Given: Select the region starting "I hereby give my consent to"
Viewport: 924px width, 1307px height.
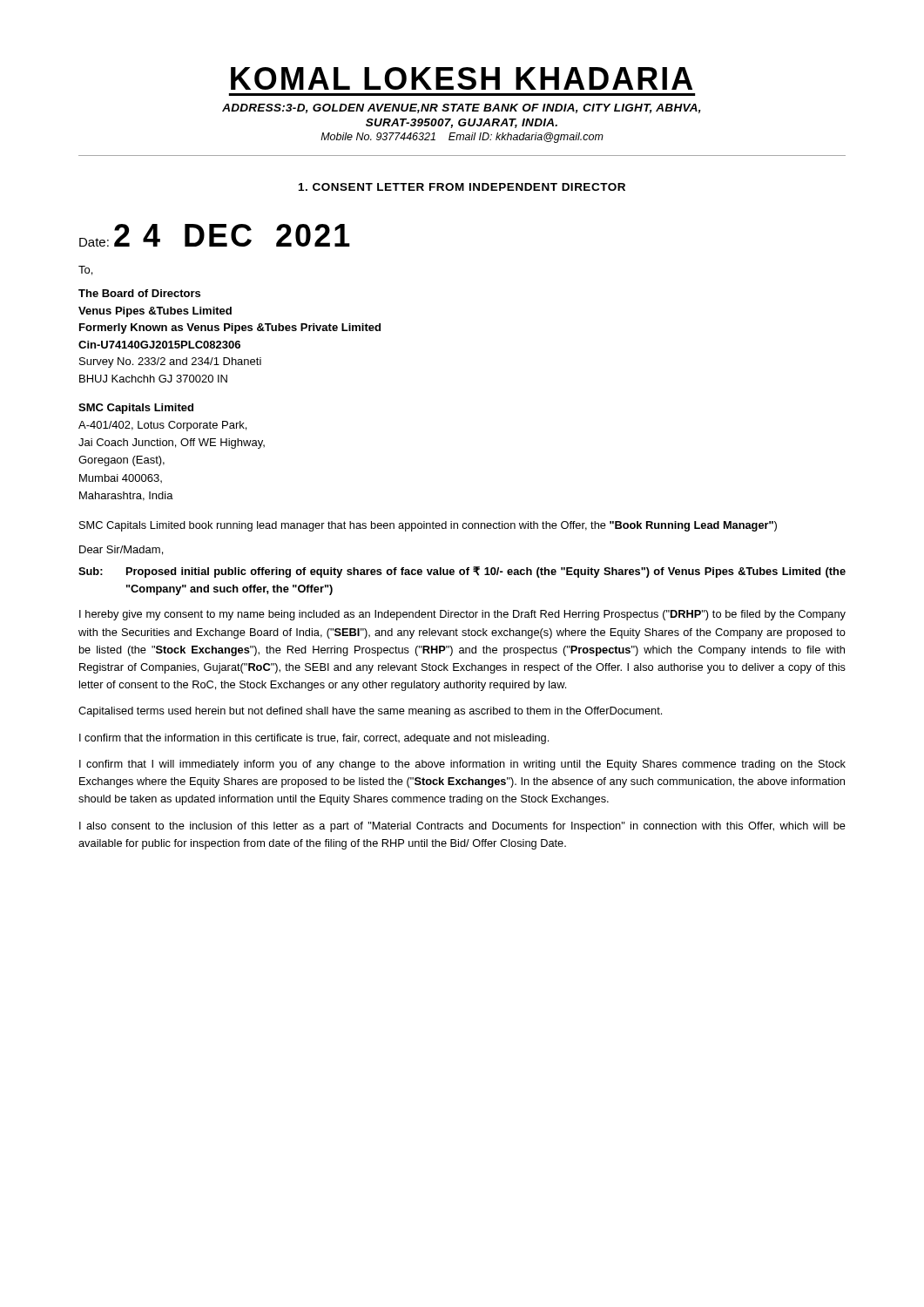Looking at the screenshot, I should (462, 649).
